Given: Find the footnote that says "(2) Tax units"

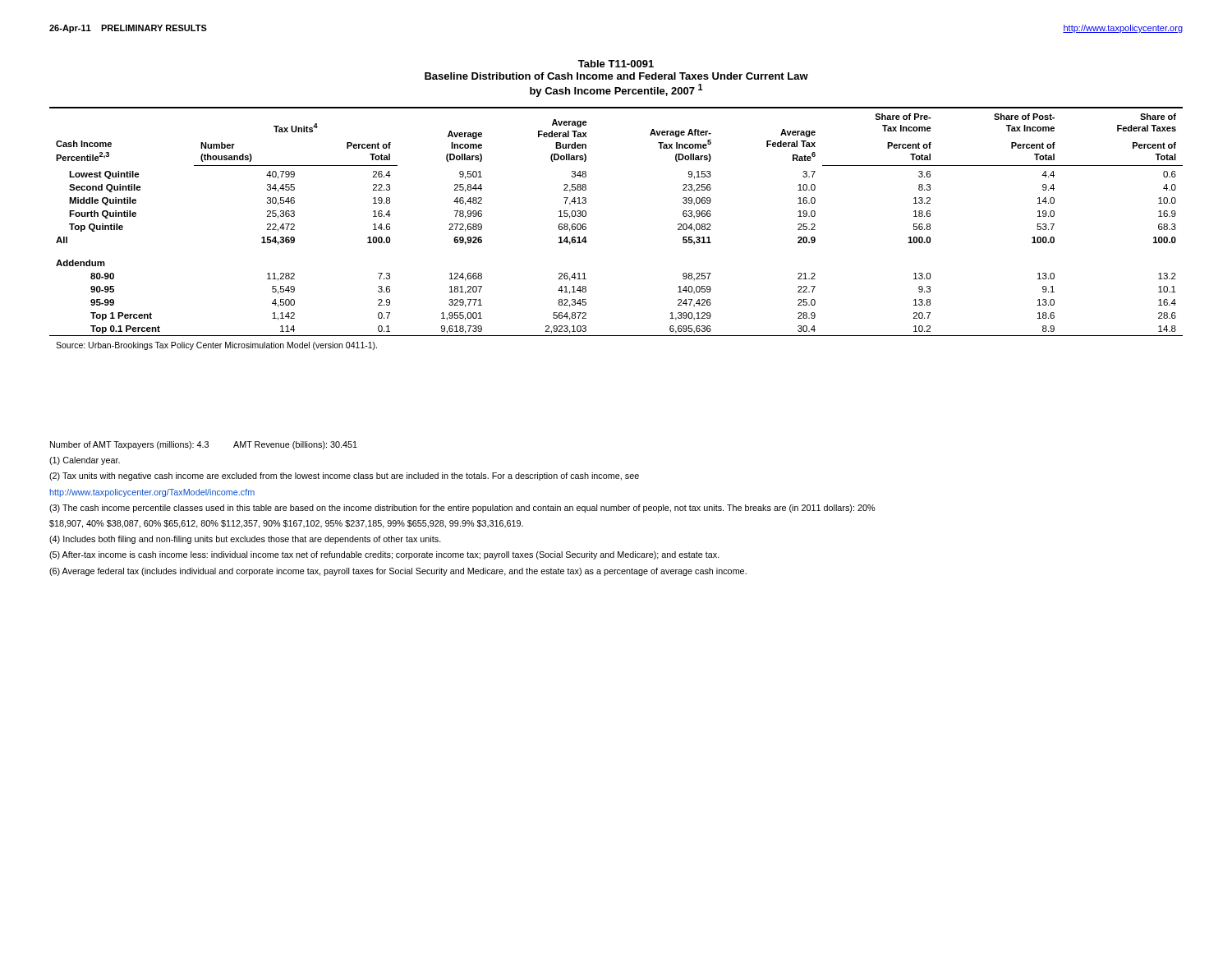Looking at the screenshot, I should click(x=344, y=476).
